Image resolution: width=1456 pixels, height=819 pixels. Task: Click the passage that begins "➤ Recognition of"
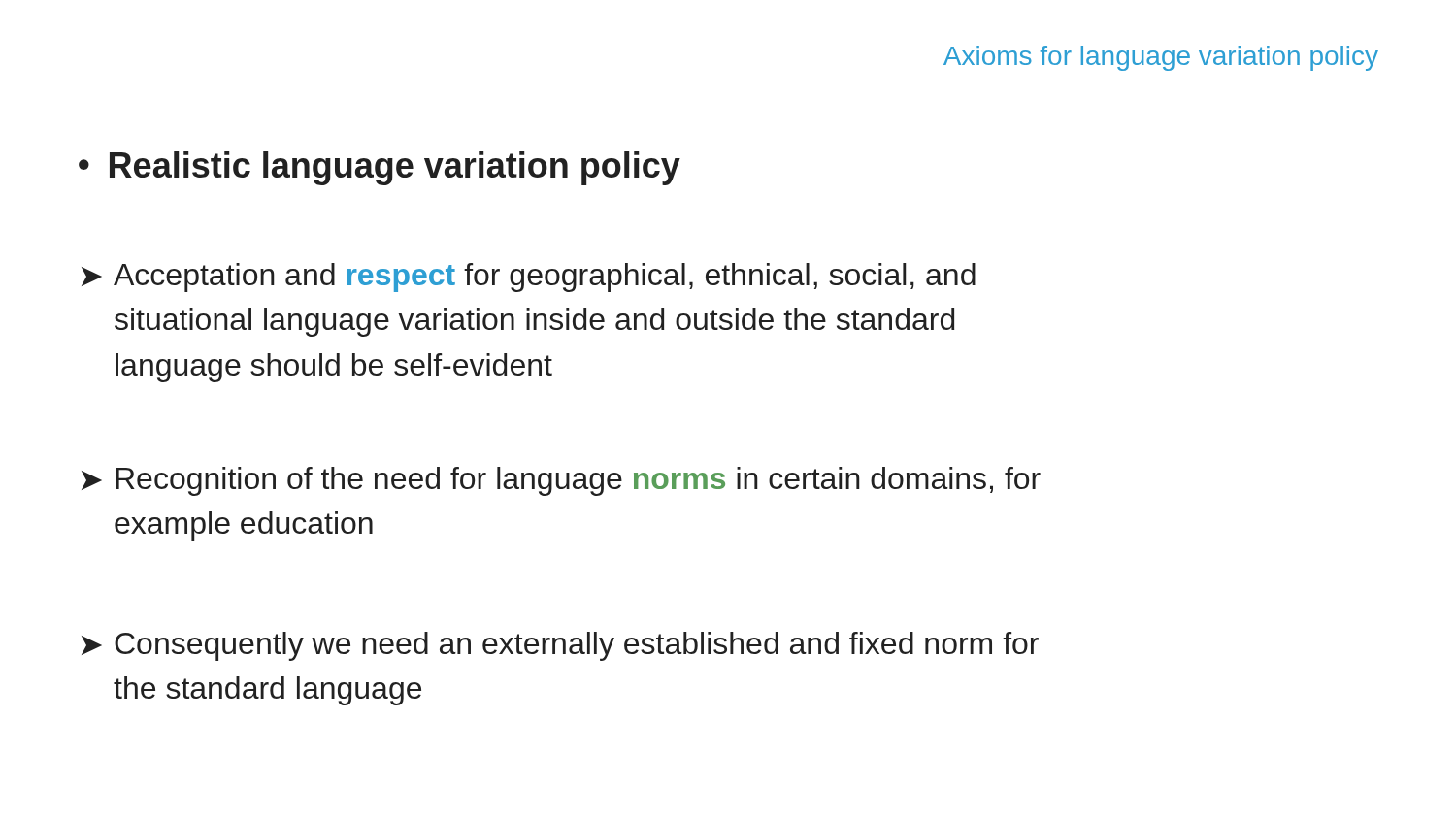pyautogui.click(x=559, y=501)
